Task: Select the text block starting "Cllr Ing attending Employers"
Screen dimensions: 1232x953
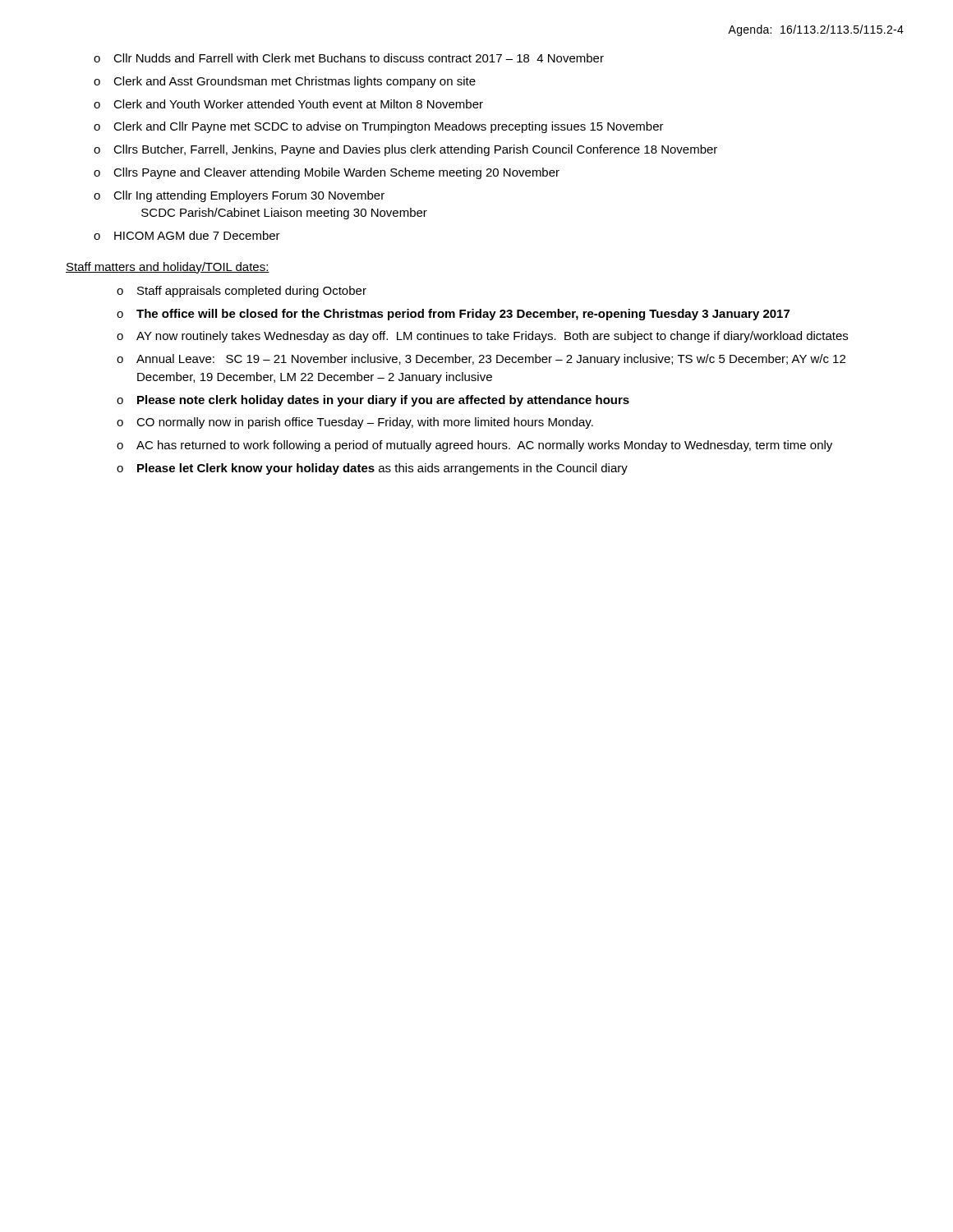Action: click(x=270, y=204)
